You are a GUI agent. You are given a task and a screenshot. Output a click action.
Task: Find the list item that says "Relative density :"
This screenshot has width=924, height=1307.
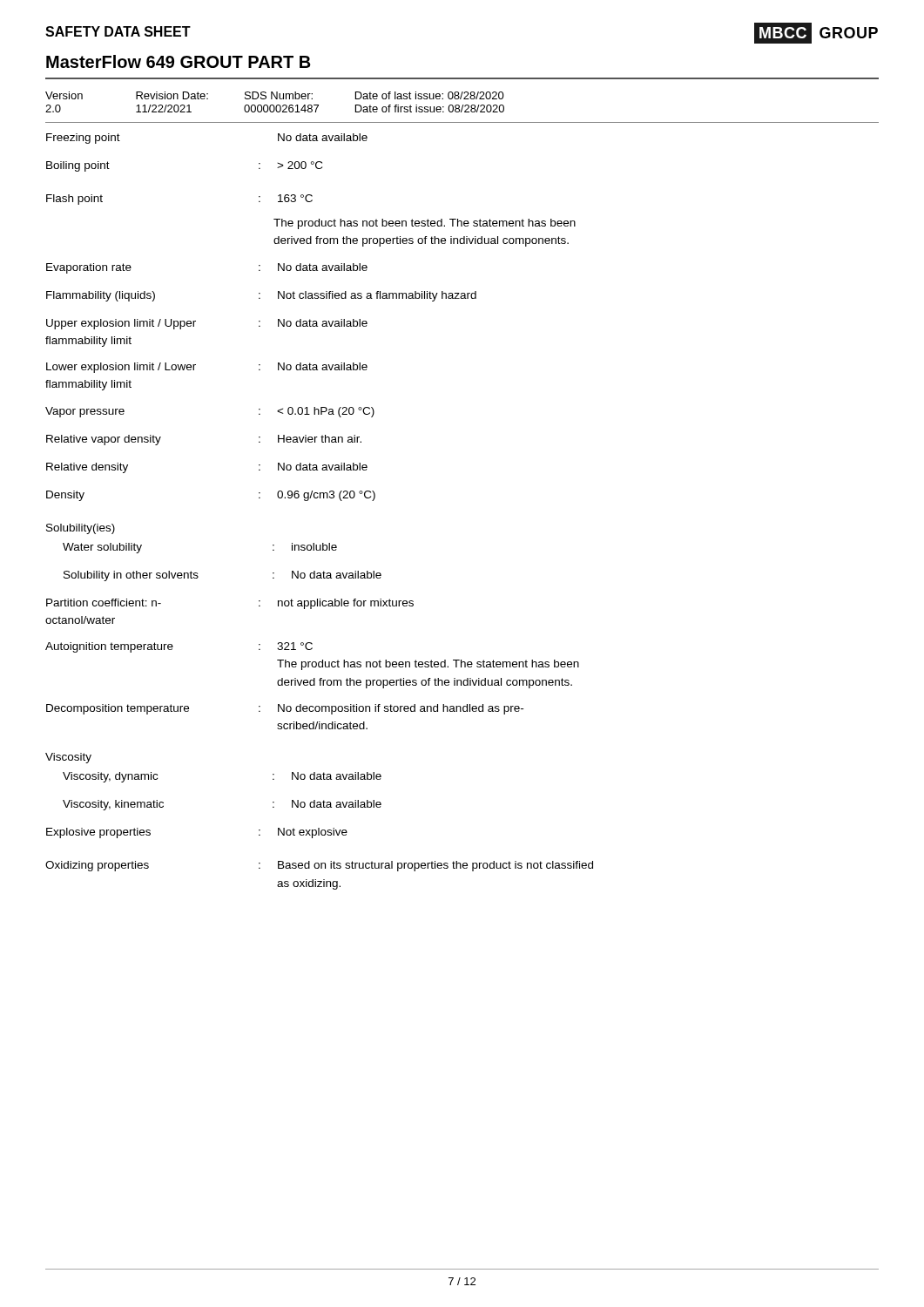coord(84,467)
